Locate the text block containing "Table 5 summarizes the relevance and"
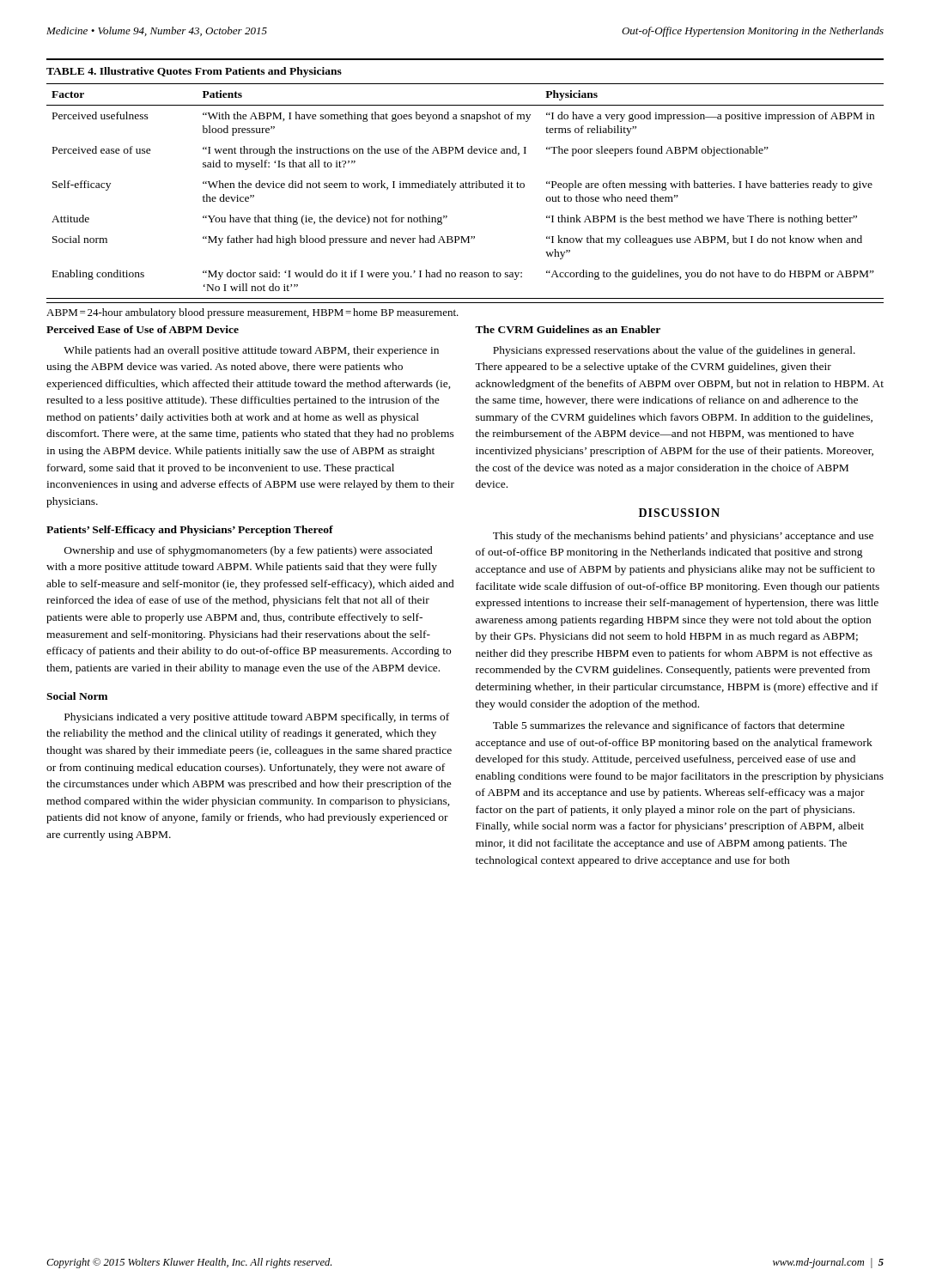The width and height of the screenshot is (930, 1288). (679, 792)
